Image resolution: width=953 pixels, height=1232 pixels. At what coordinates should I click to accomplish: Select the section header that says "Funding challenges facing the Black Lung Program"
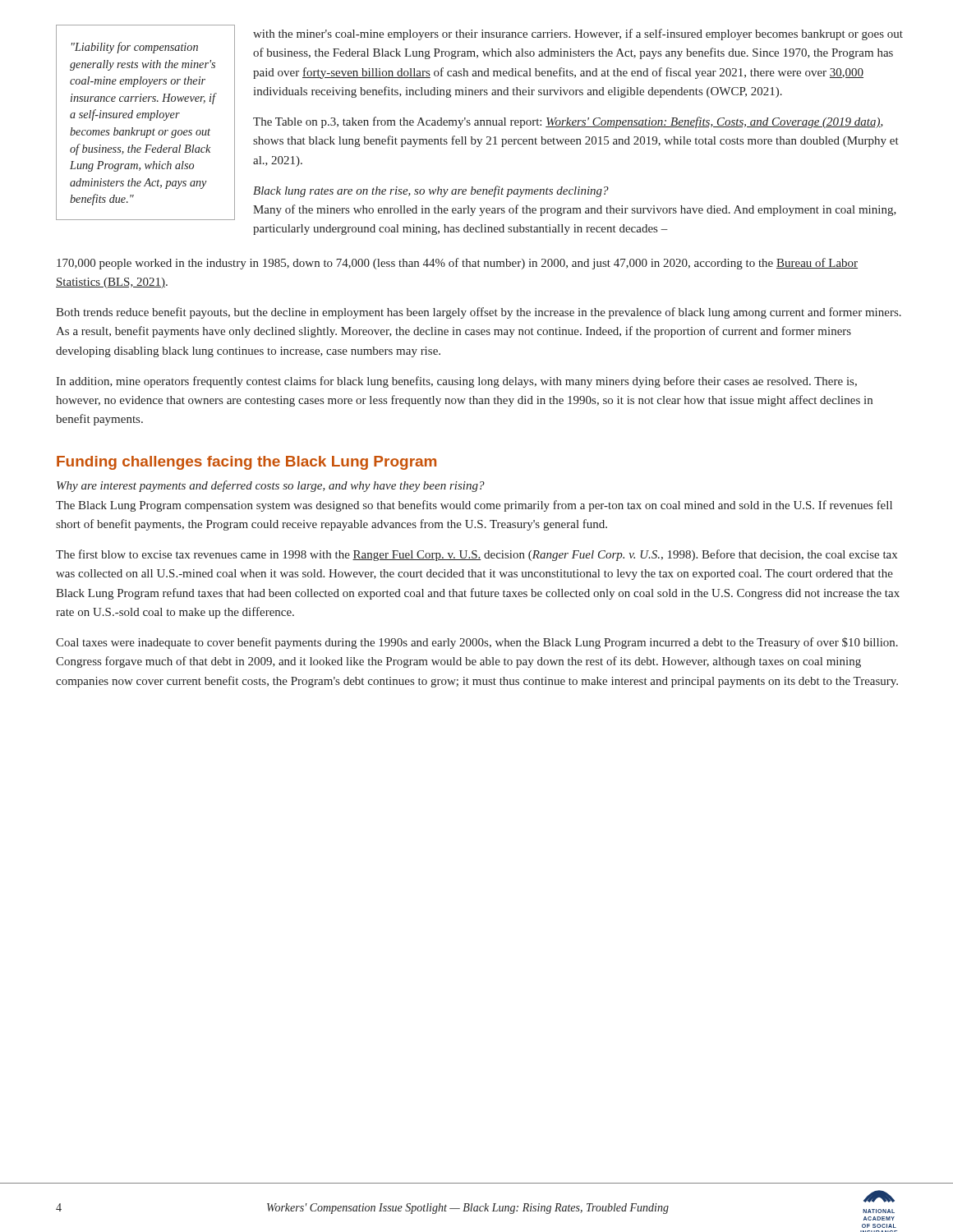point(247,461)
